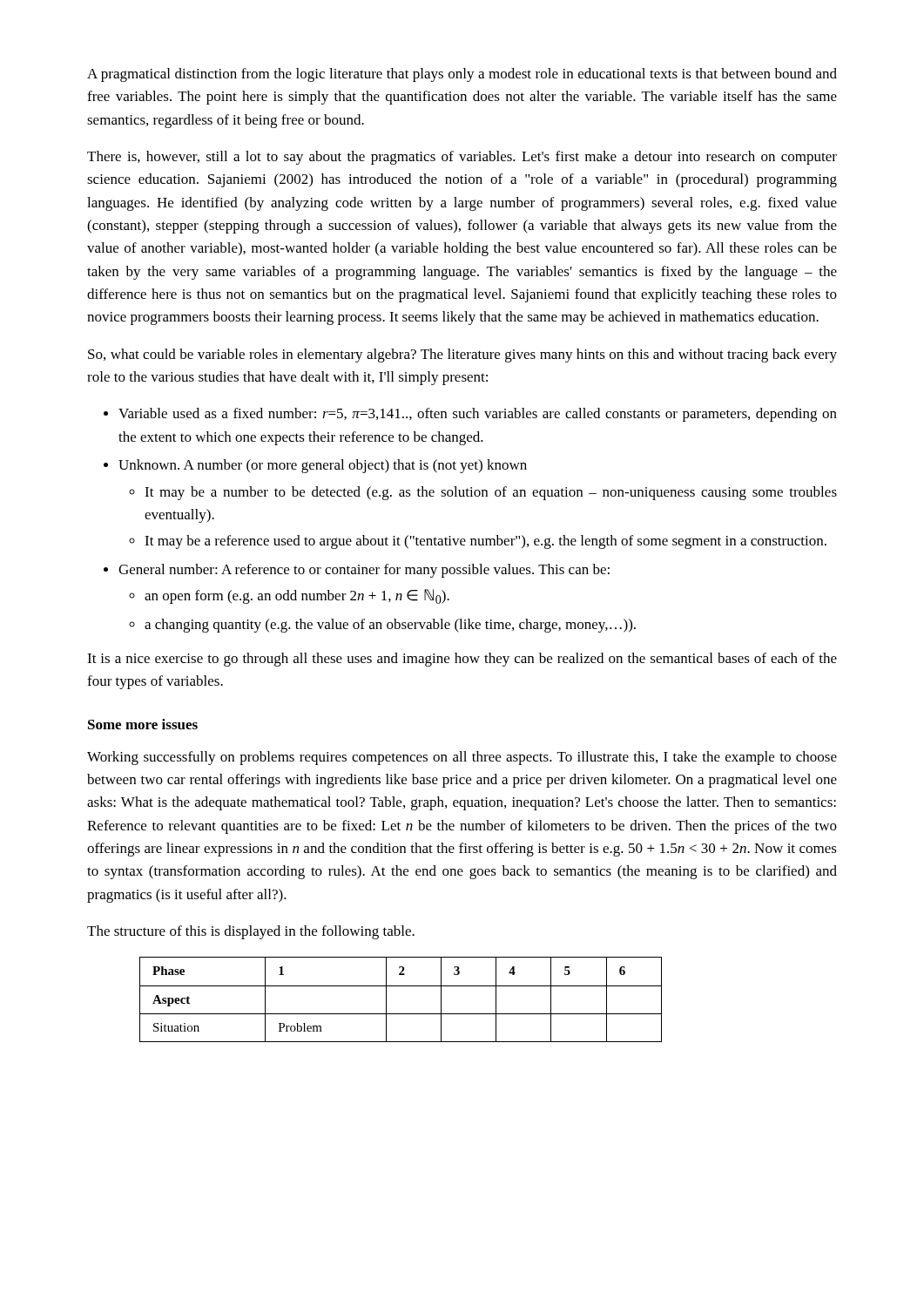Point to the block beginning "Variable used as a fixed number: r=5,"
The height and width of the screenshot is (1307, 924).
click(x=478, y=425)
